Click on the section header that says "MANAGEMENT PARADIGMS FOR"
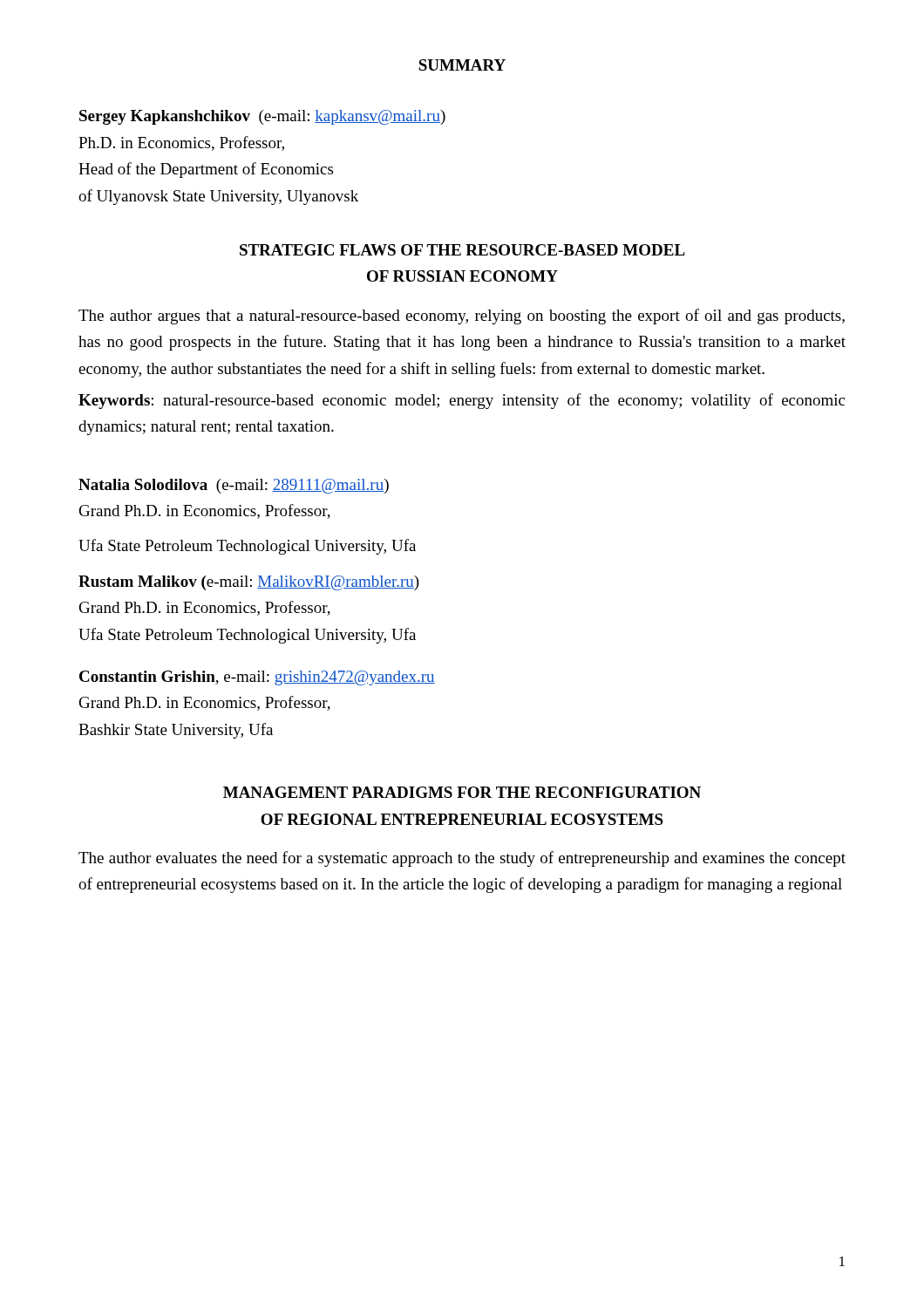924x1308 pixels. (462, 806)
